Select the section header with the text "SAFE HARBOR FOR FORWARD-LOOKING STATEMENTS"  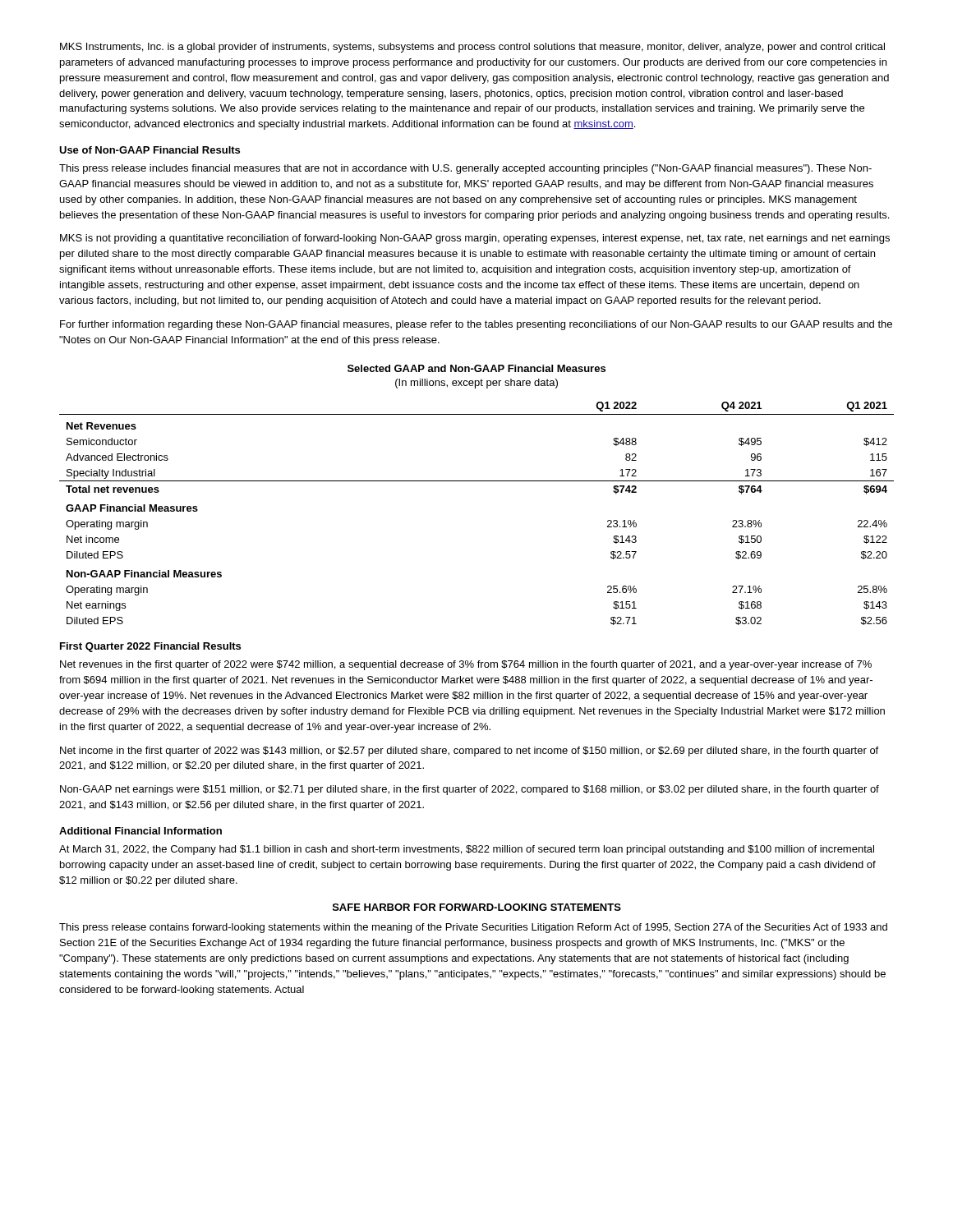click(476, 907)
